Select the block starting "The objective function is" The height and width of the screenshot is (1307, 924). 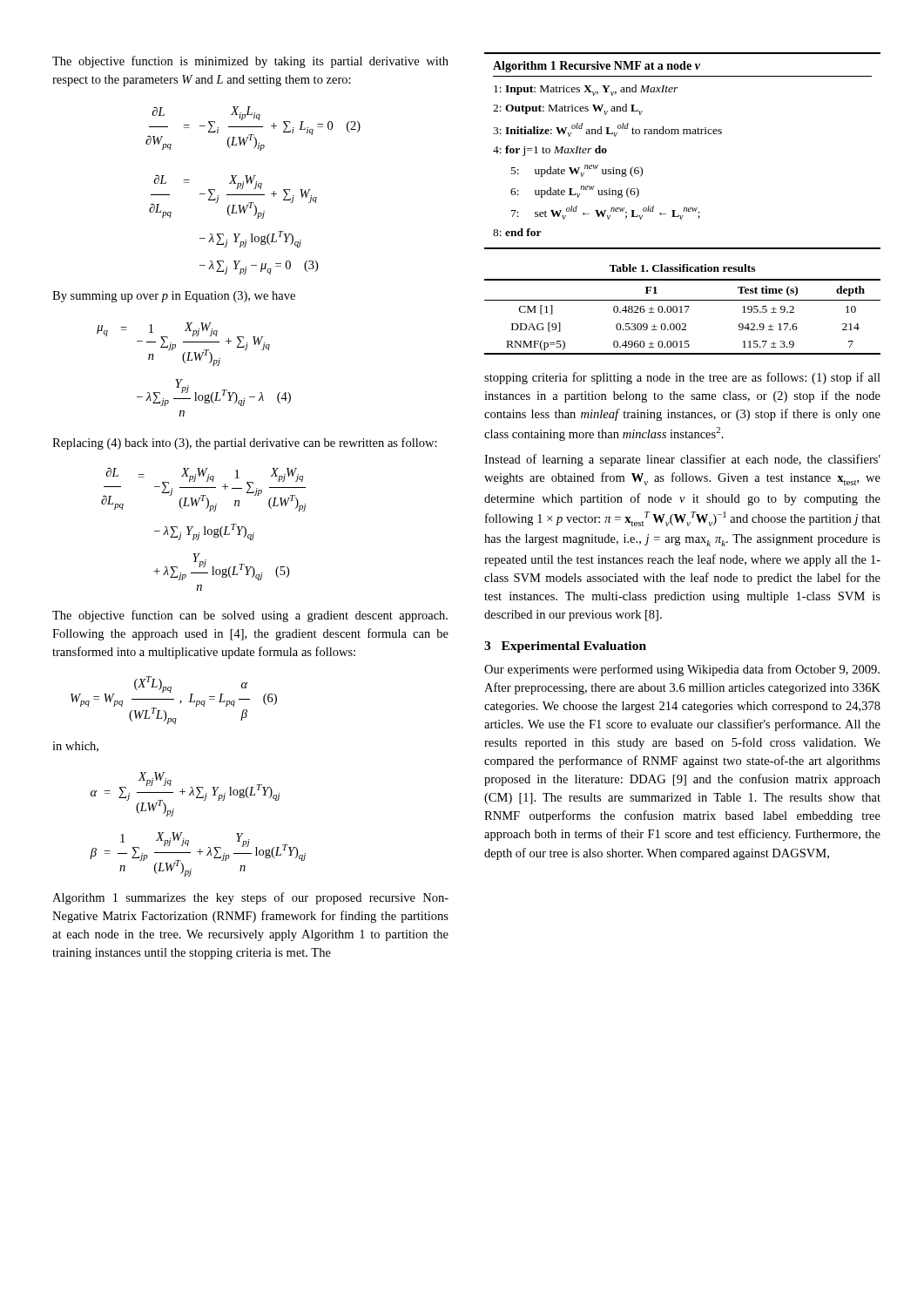tap(250, 71)
